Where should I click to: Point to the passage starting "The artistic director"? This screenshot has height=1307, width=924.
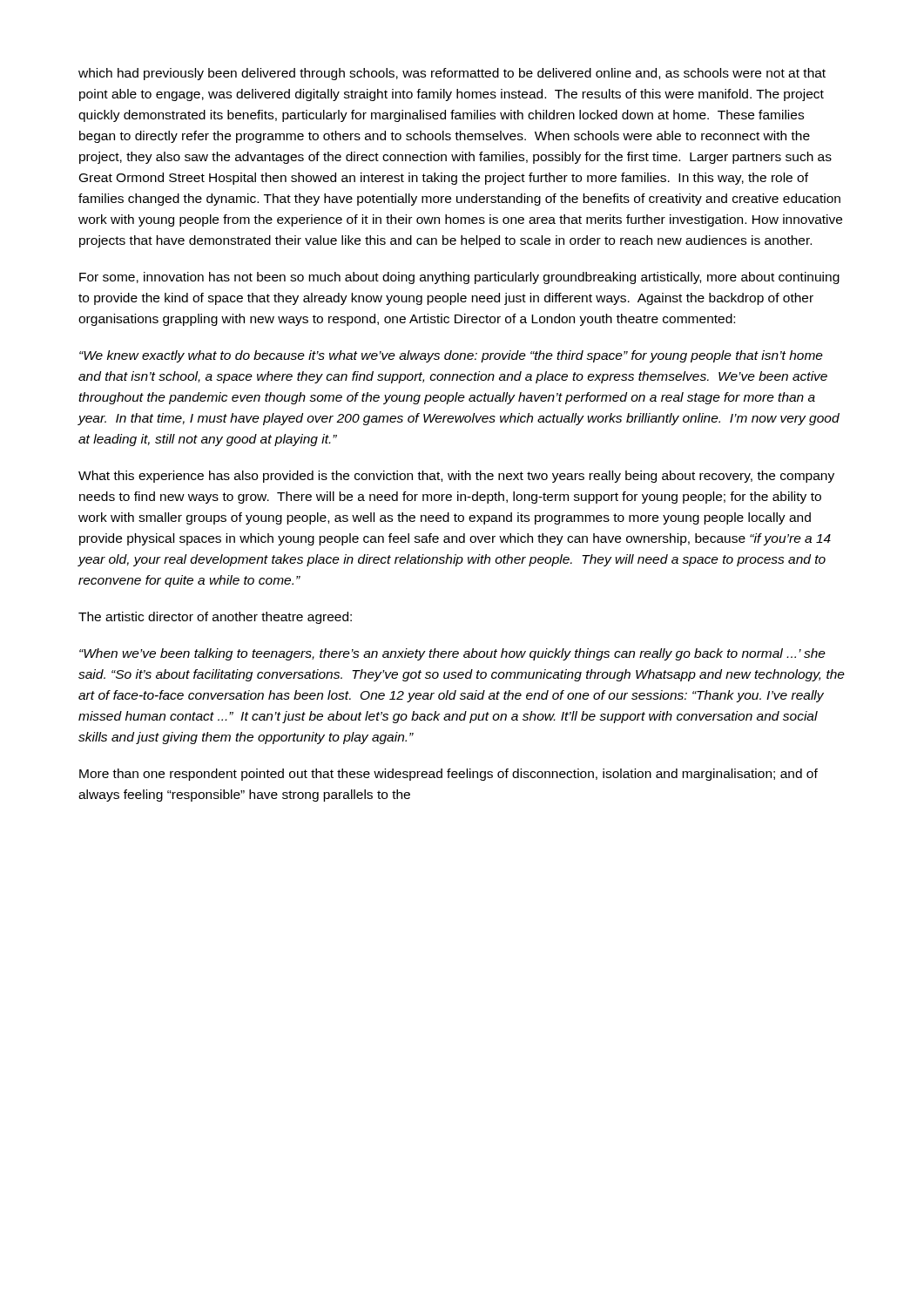216,617
